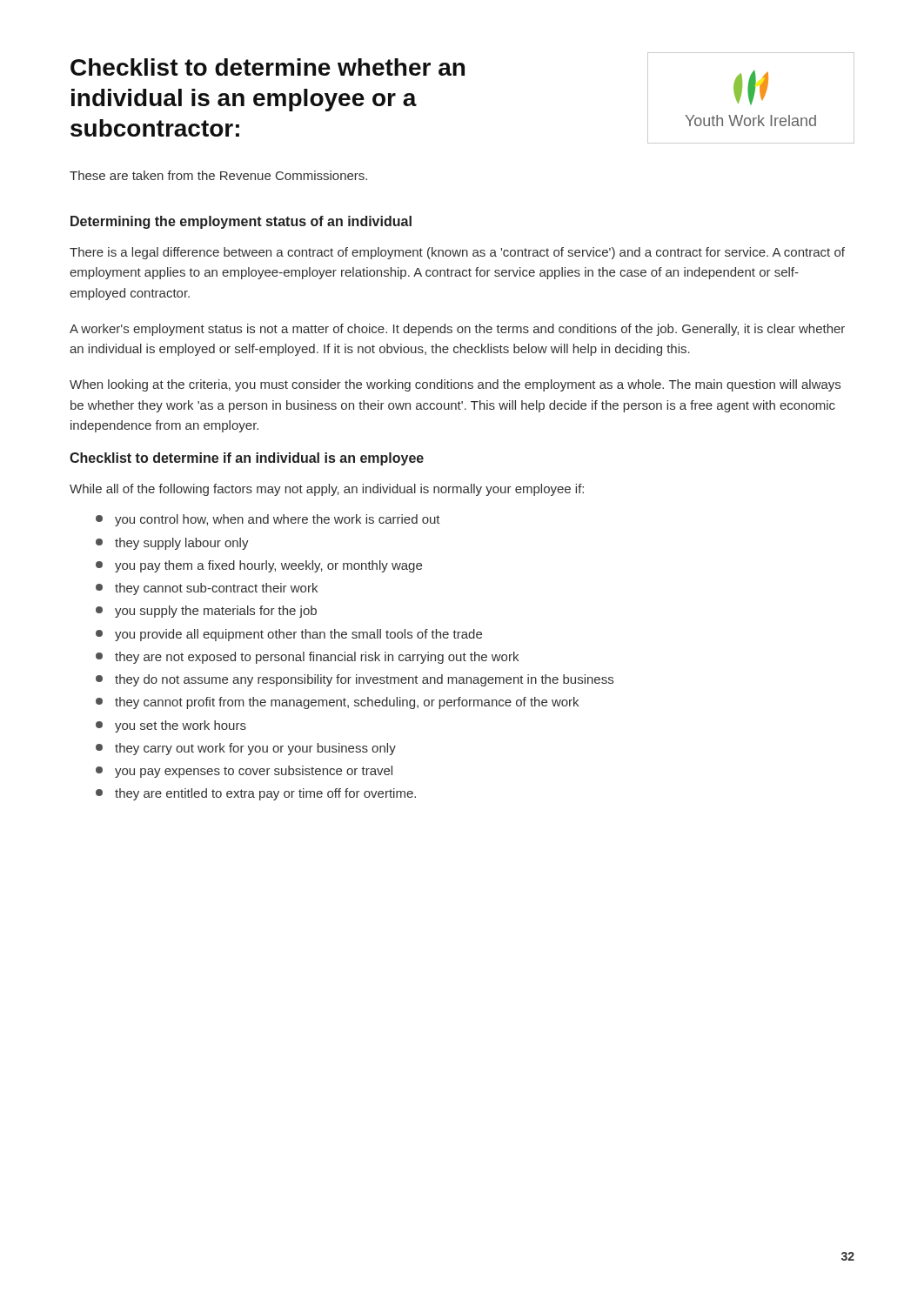The width and height of the screenshot is (924, 1305).
Task: Find the list item containing "they supply labour only"
Action: 172,542
